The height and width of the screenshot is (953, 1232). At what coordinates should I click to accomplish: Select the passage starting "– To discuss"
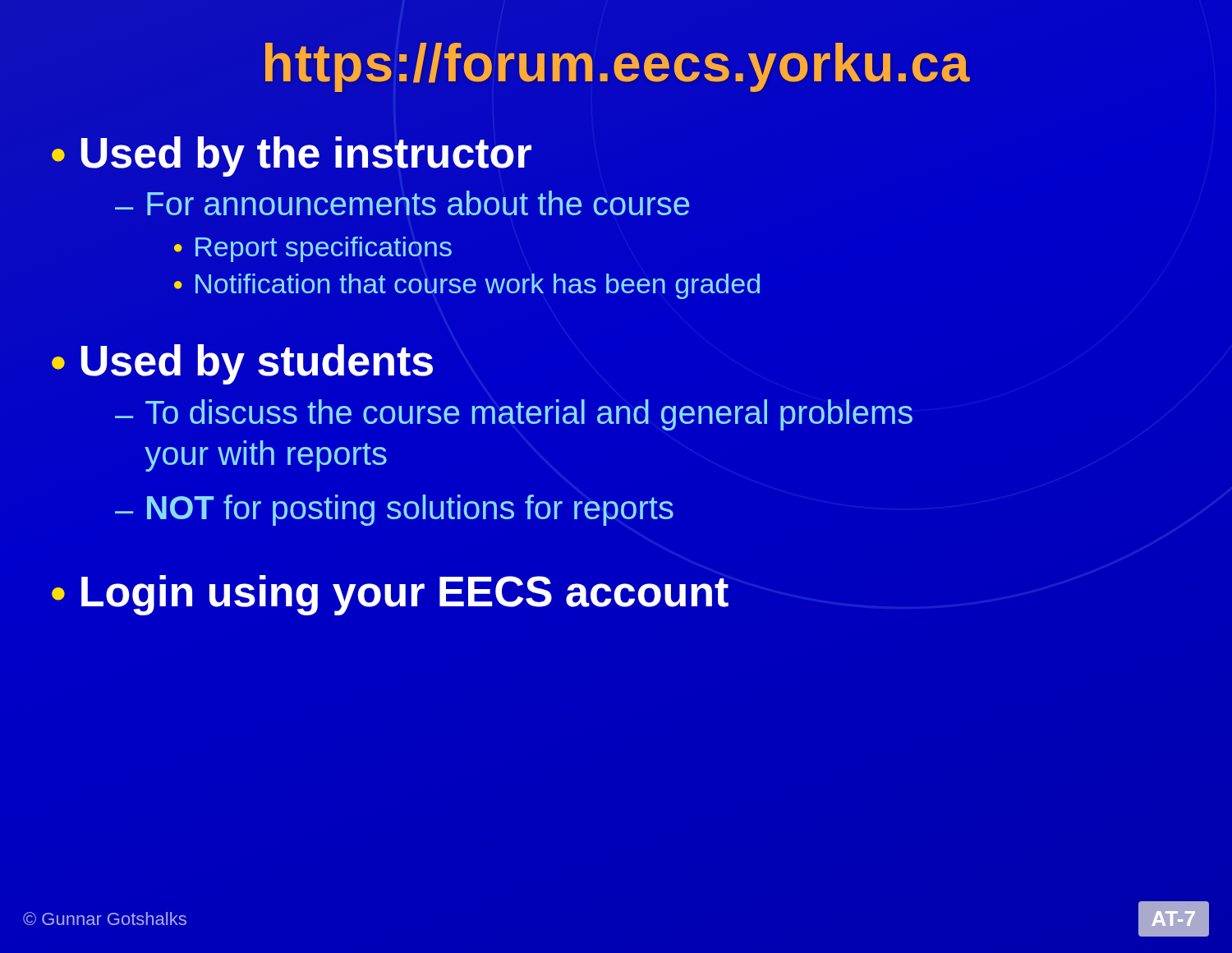[x=514, y=433]
